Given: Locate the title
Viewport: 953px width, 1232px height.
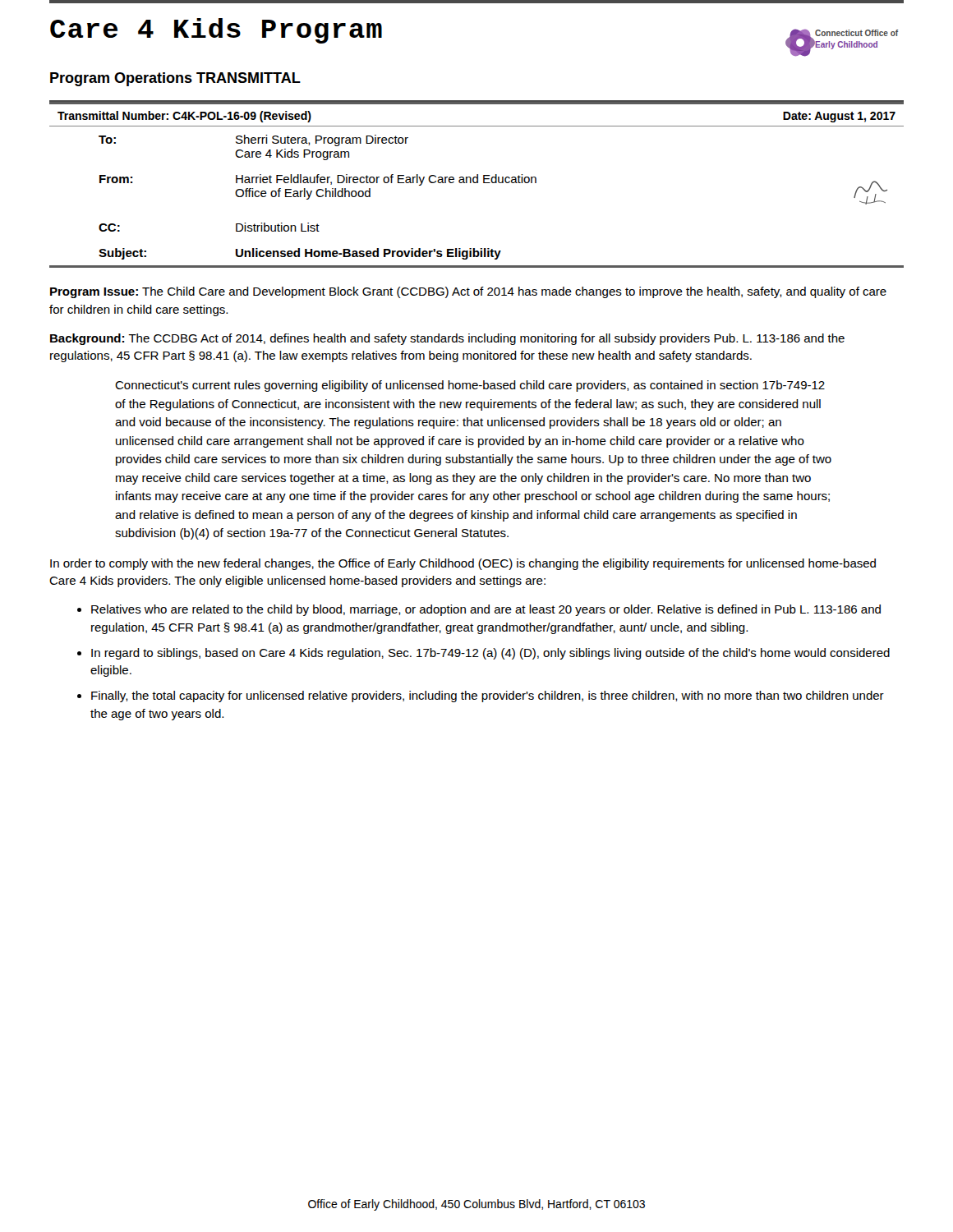Looking at the screenshot, I should tap(216, 30).
